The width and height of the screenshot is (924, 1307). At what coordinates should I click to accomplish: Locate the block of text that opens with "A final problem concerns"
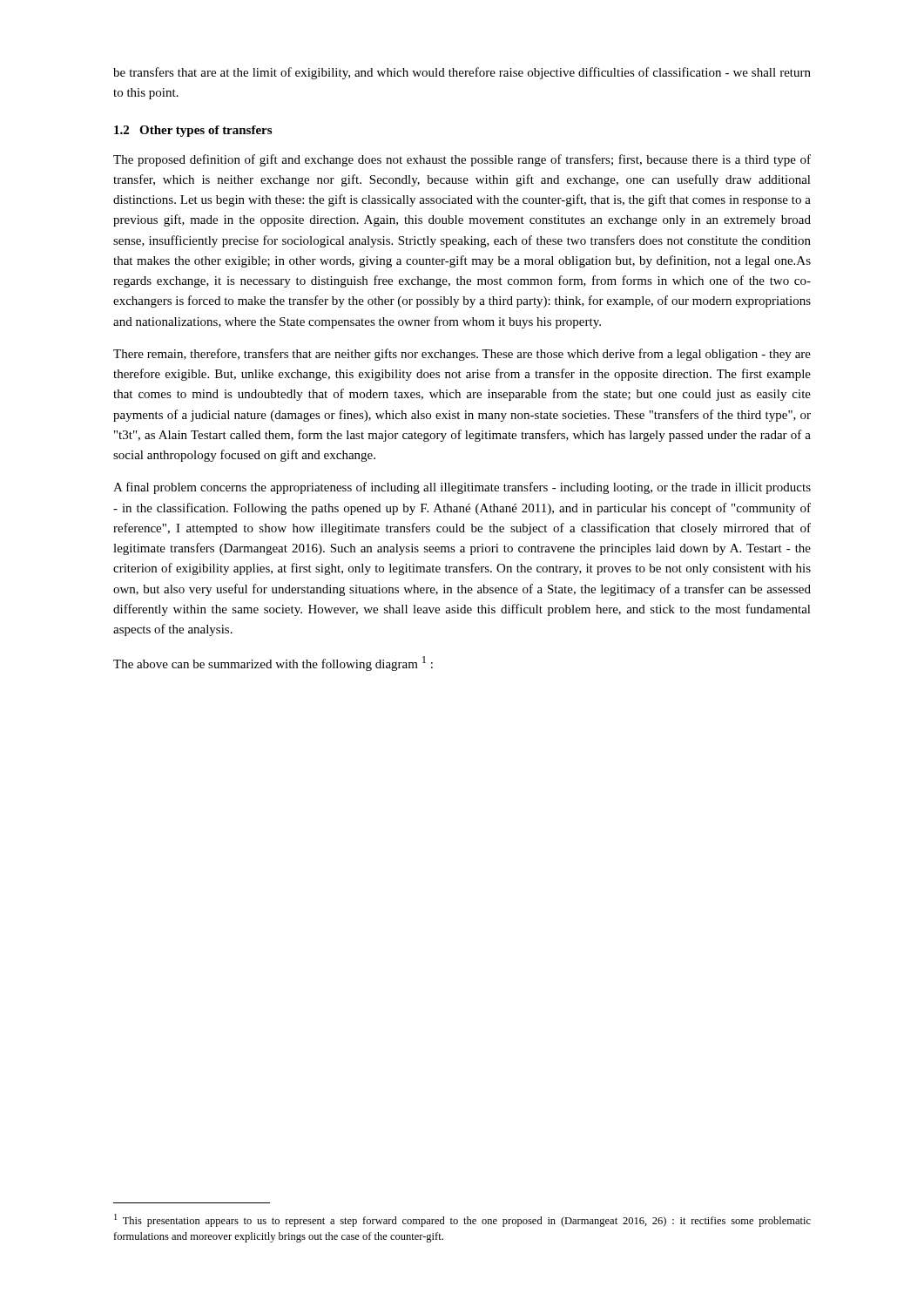click(x=462, y=558)
